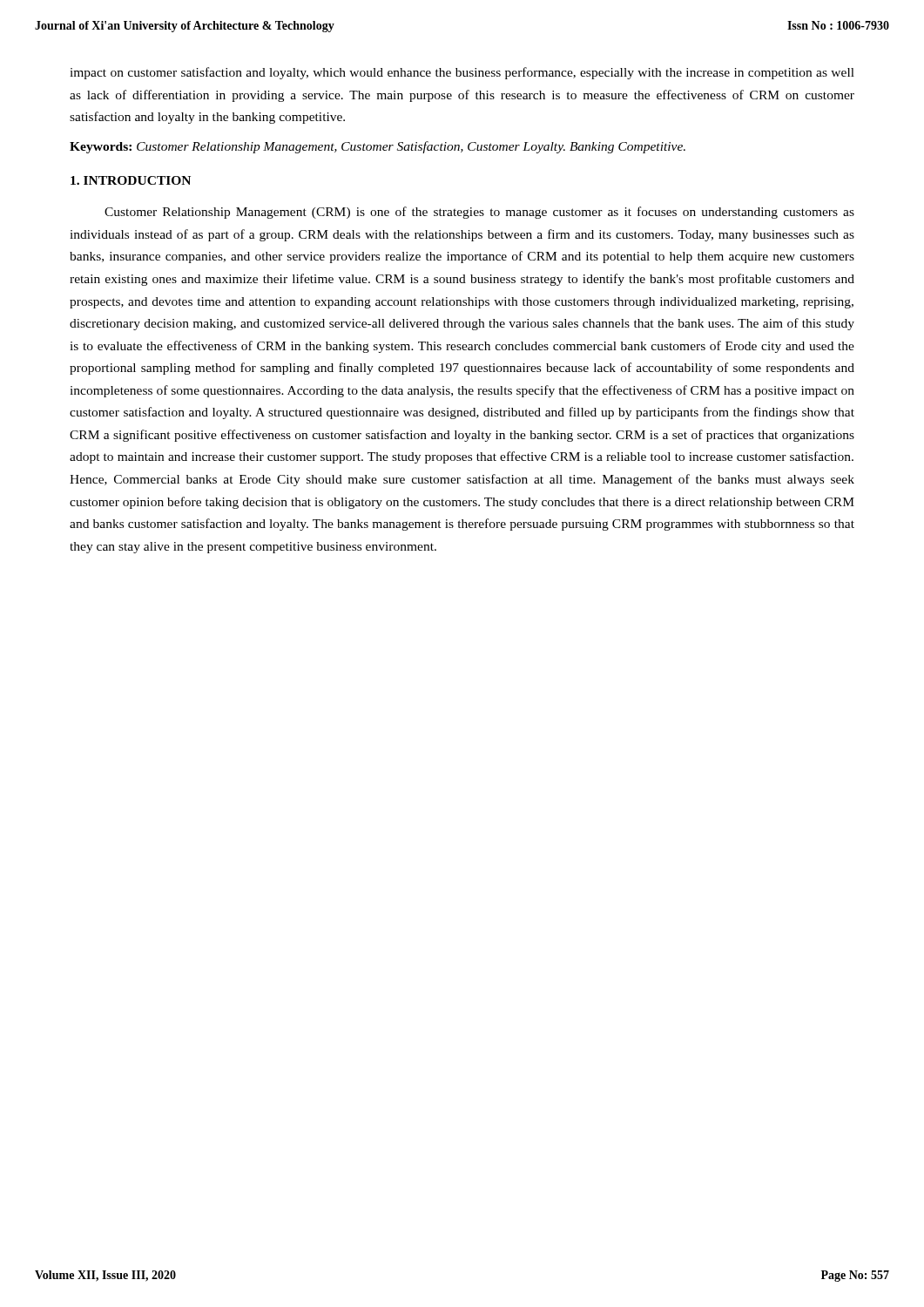Viewport: 924px width, 1307px height.
Task: Locate the text block that reads "Customer Relationship Management (CRM) is one"
Action: point(462,379)
